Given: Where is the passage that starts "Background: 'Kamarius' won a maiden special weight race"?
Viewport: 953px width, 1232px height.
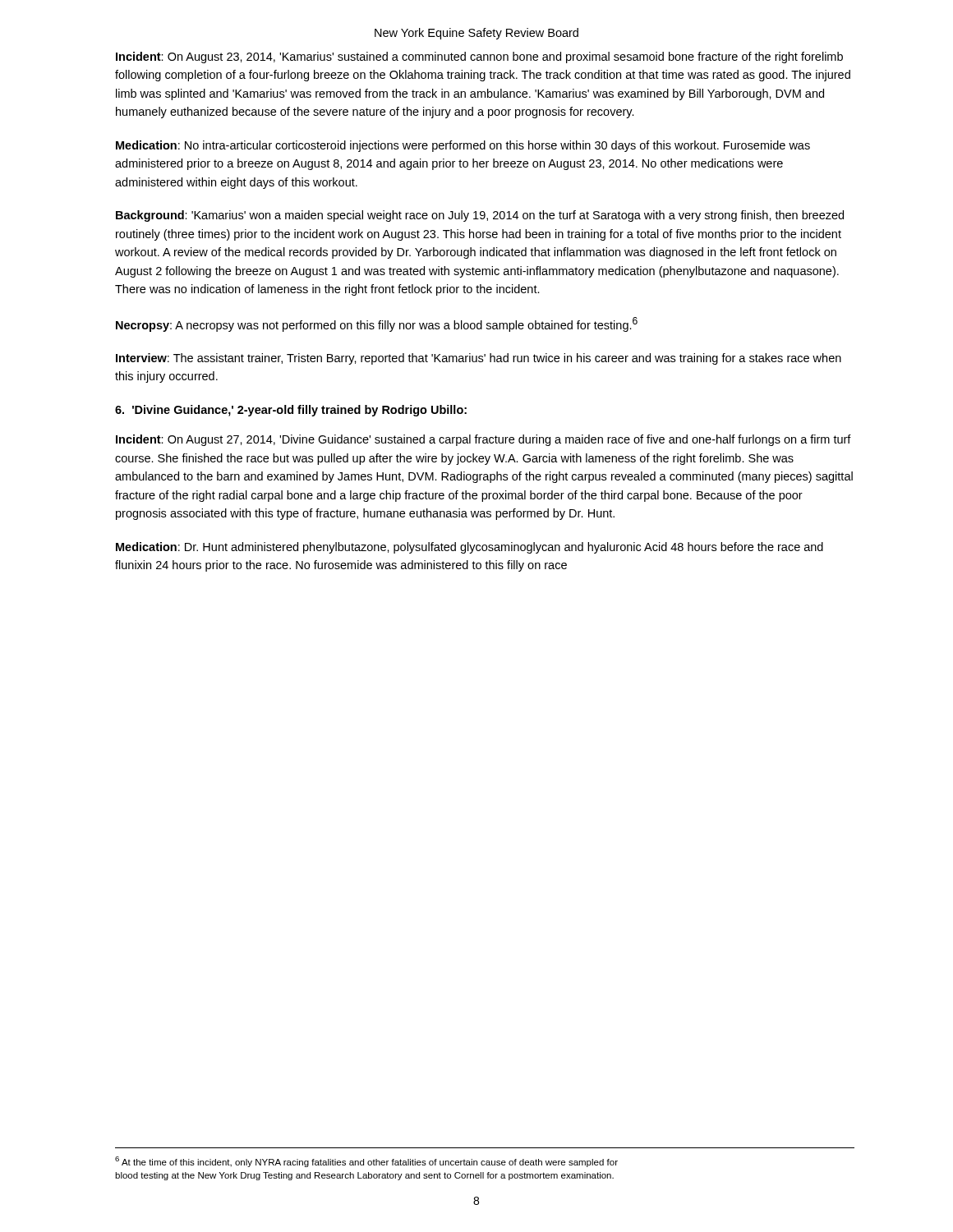Looking at the screenshot, I should (480, 252).
